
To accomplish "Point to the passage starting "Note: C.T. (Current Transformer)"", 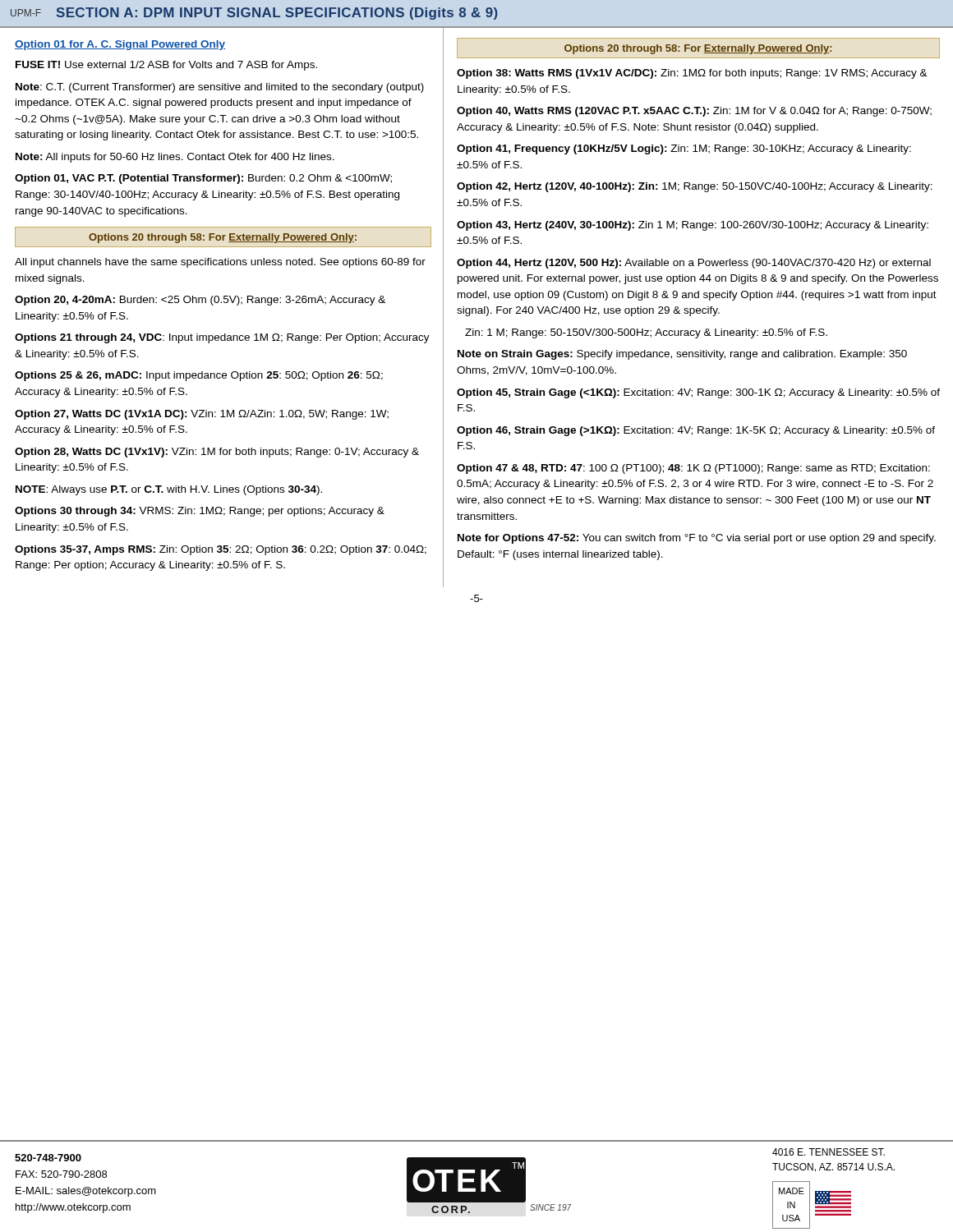I will (x=223, y=111).
